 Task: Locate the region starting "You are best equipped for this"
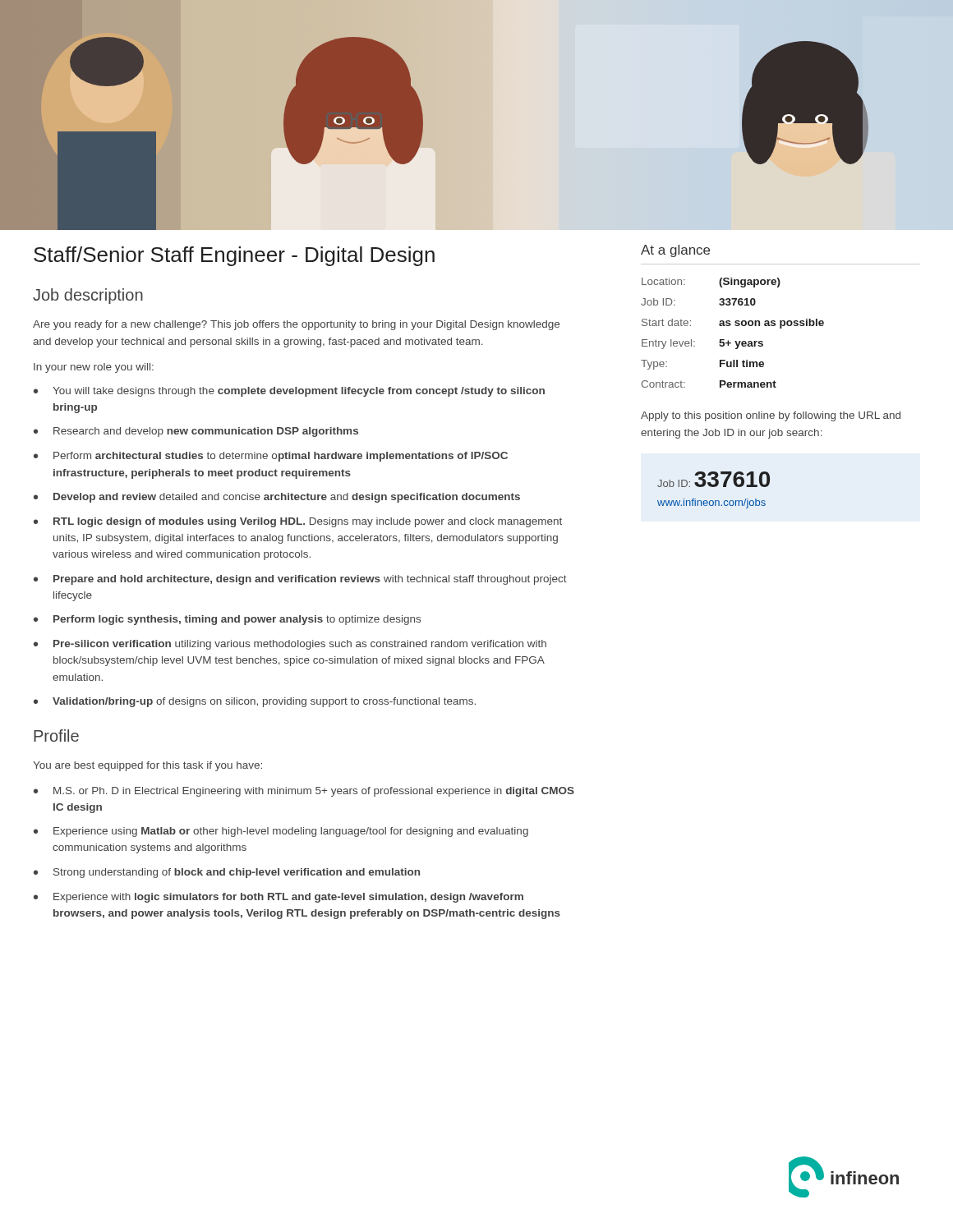click(x=148, y=765)
